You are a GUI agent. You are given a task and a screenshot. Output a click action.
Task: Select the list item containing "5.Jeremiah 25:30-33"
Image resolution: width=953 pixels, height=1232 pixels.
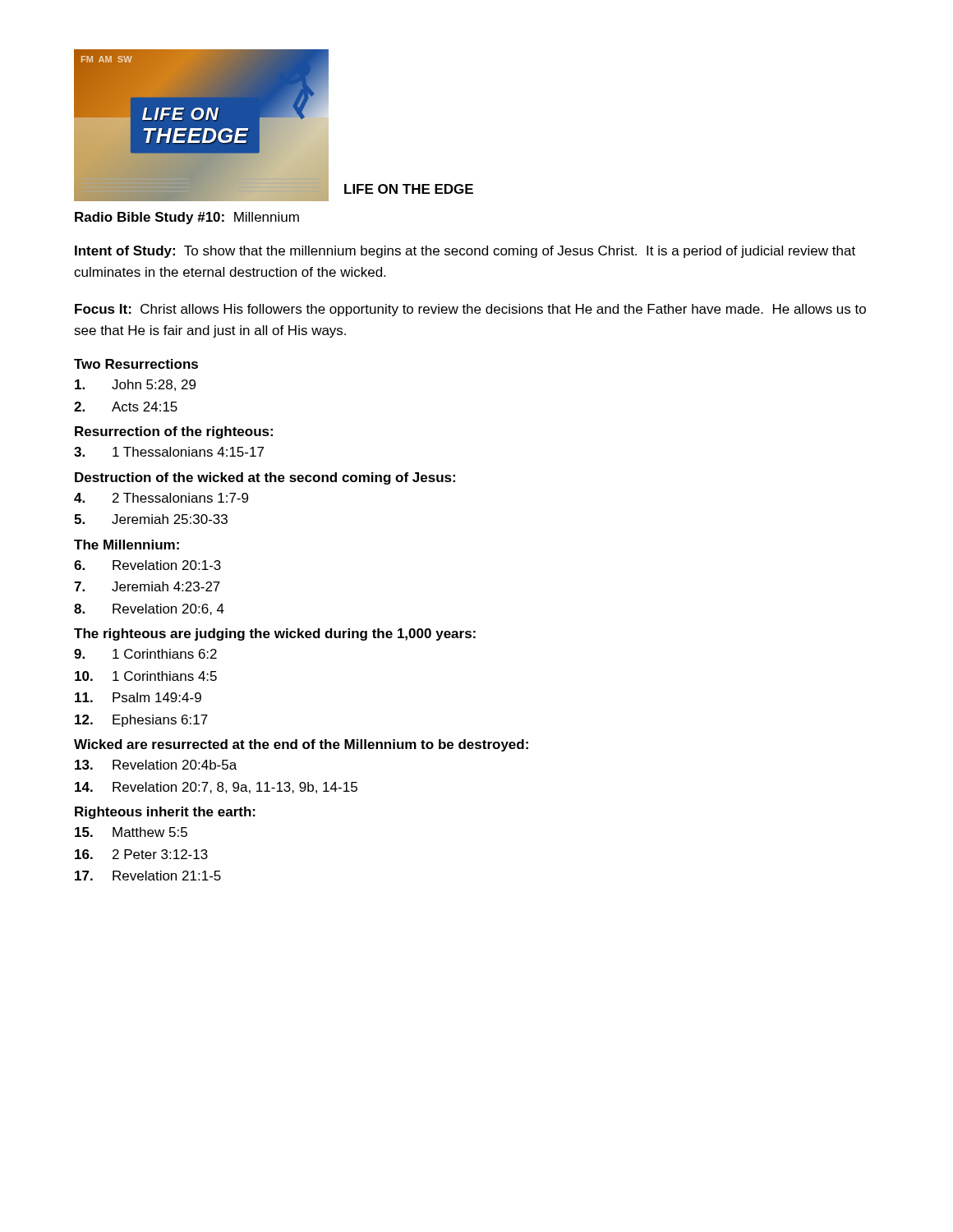point(151,519)
